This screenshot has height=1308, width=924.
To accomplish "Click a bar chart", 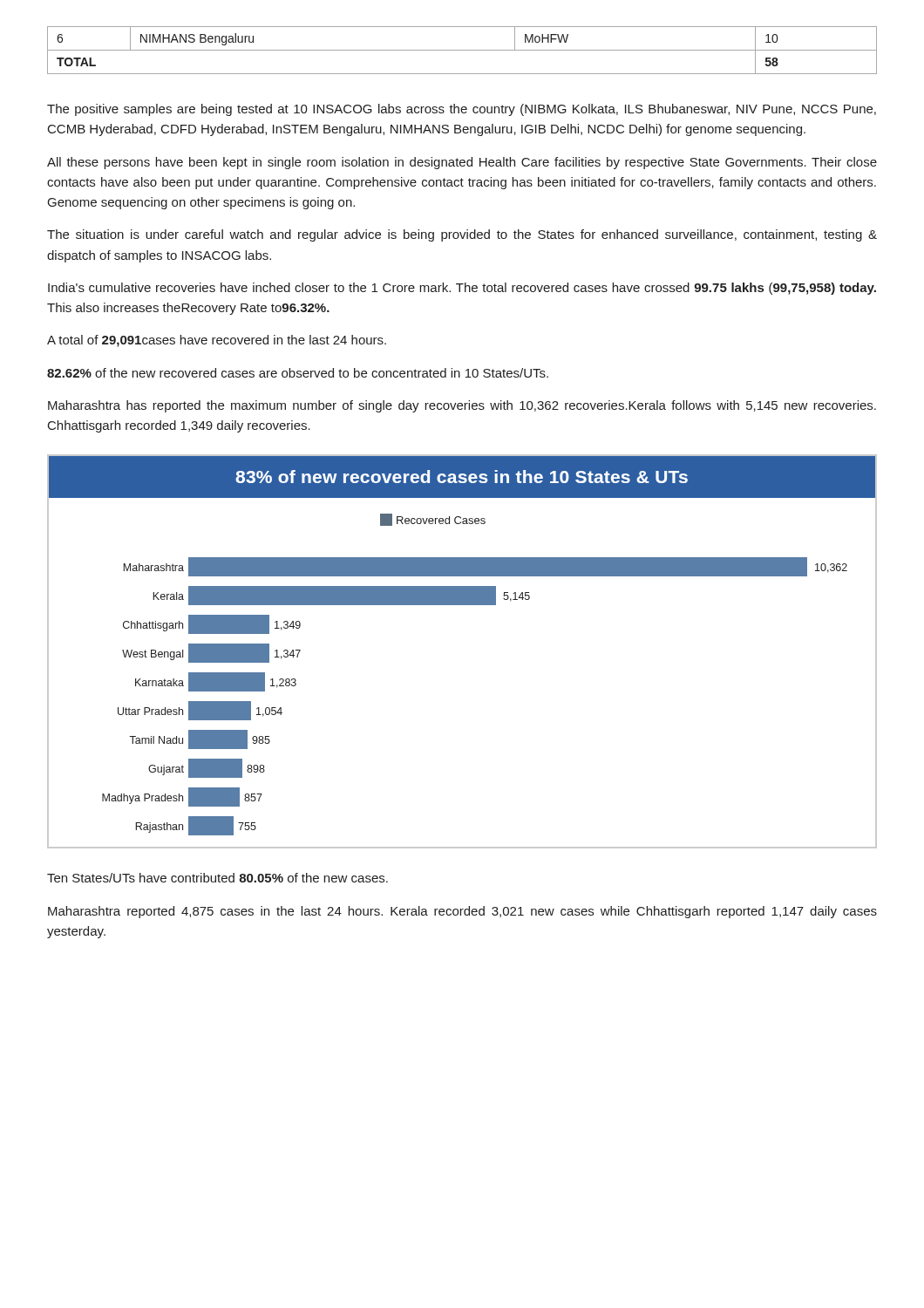I will point(462,652).
